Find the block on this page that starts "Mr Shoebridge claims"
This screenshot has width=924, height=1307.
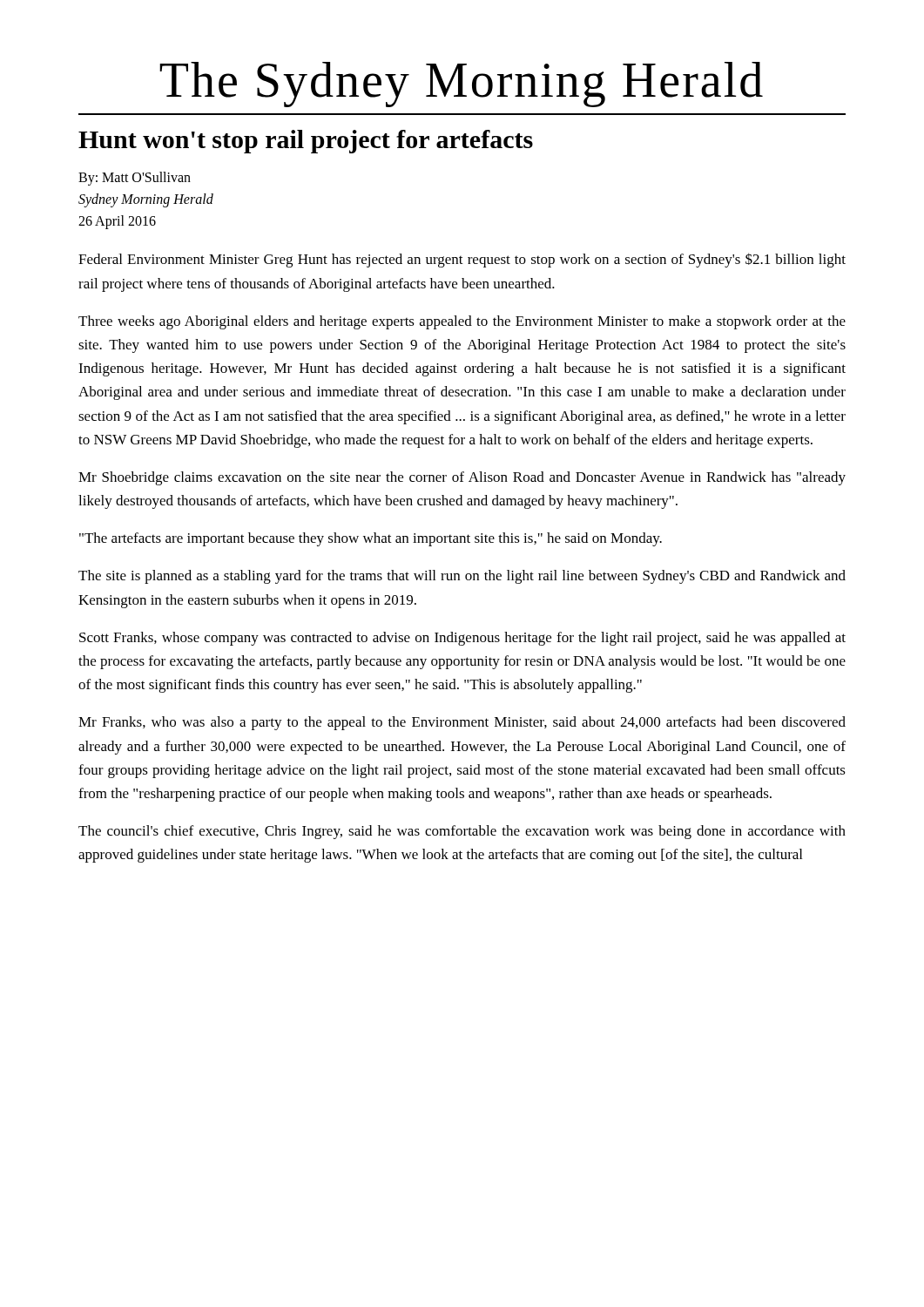click(462, 489)
